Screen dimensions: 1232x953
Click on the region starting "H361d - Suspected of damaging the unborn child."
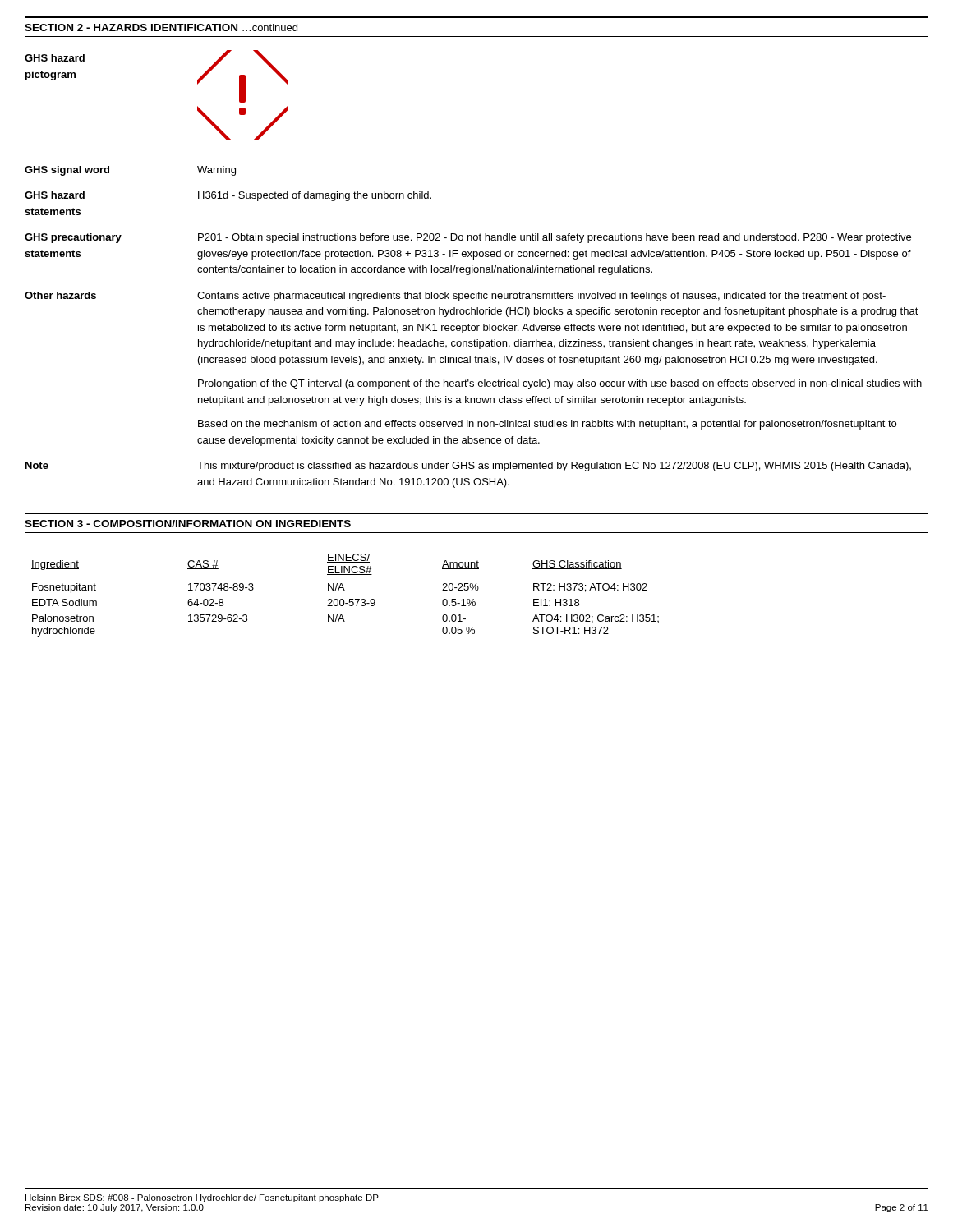[315, 195]
